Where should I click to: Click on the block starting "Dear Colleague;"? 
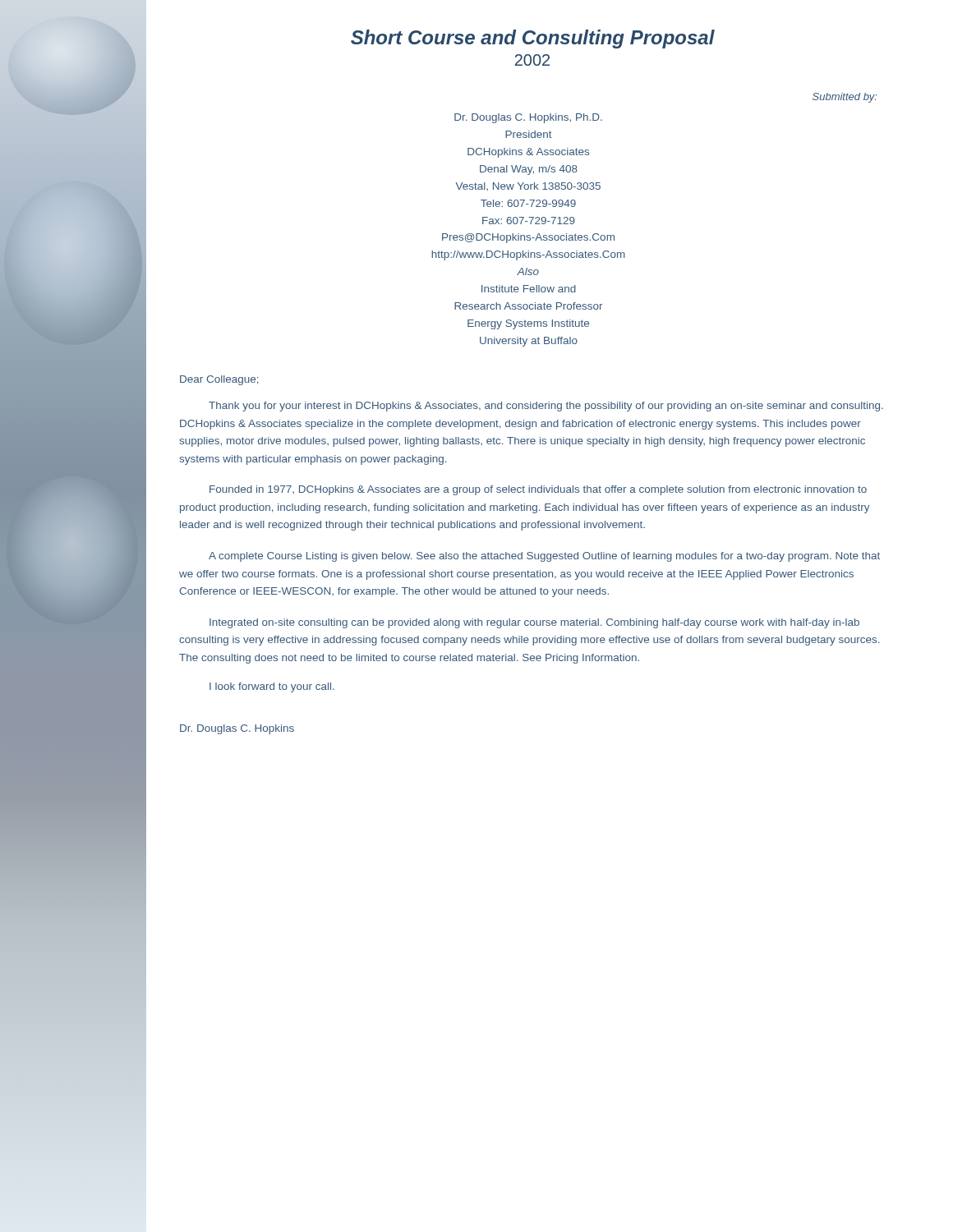pos(219,379)
